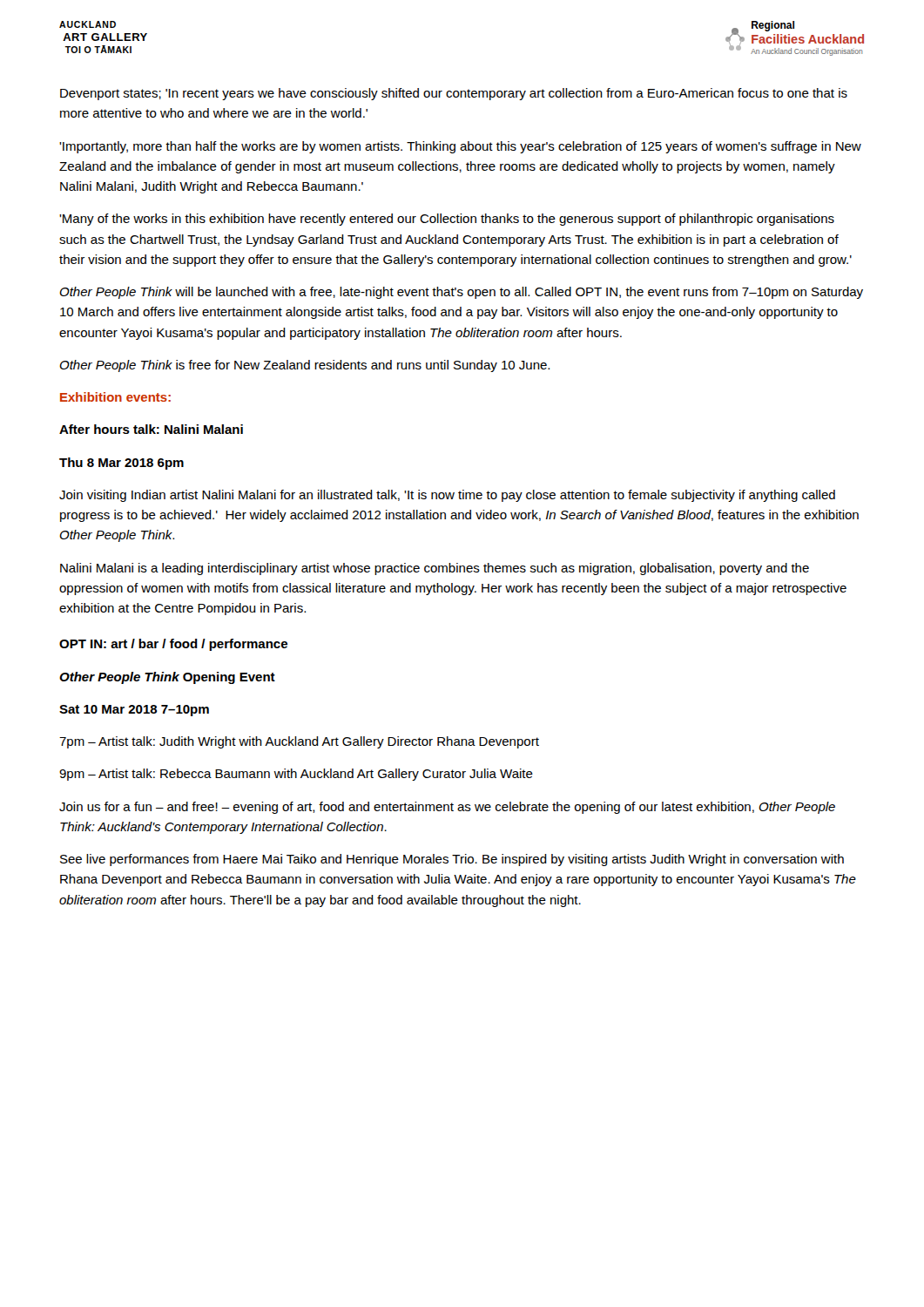Viewport: 924px width, 1307px height.
Task: Find the text block that says "After hours talk: Nalini Malani Thu 8"
Action: click(151, 429)
